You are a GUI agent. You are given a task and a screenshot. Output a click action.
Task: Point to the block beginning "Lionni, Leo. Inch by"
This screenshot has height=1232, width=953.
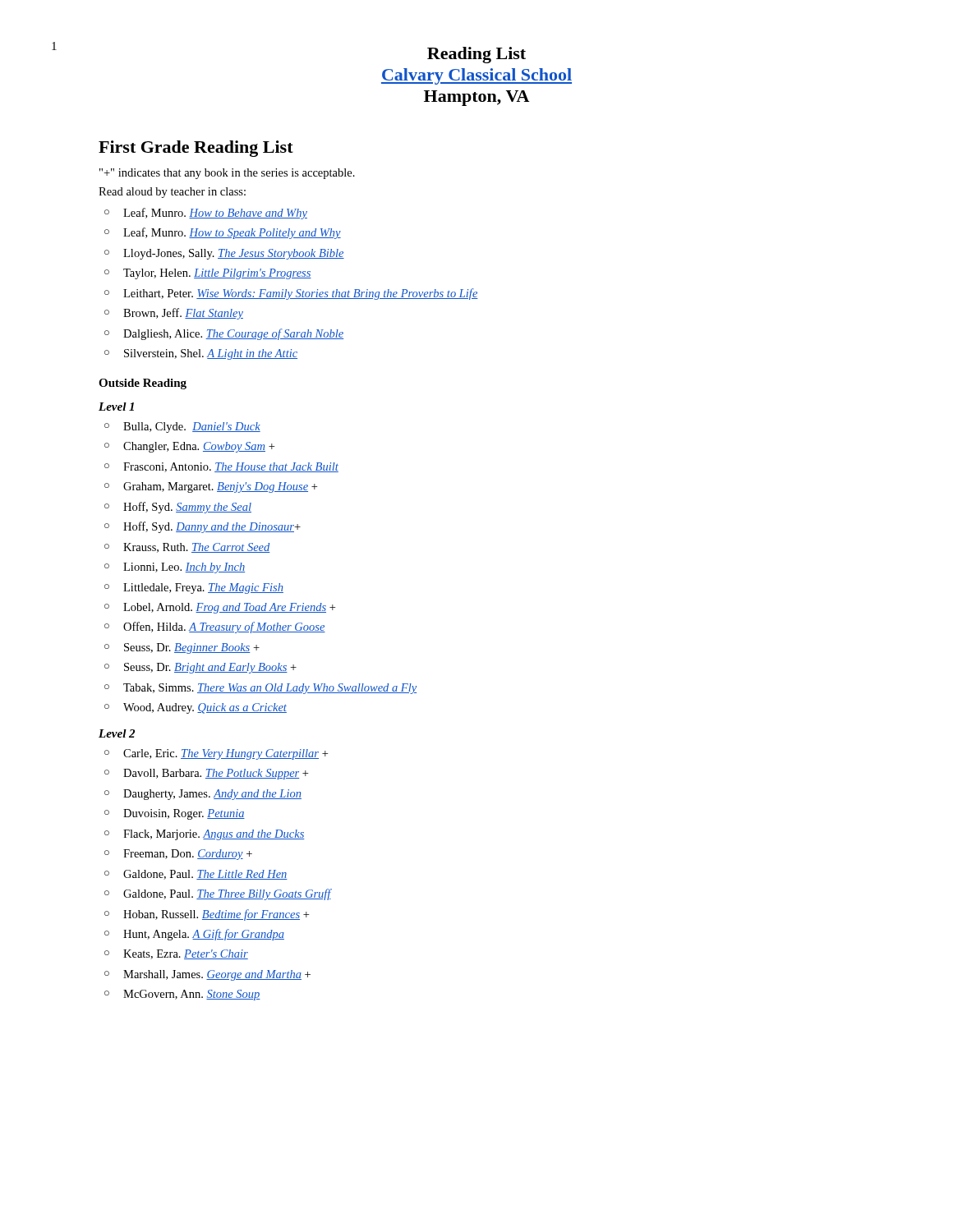coord(184,567)
